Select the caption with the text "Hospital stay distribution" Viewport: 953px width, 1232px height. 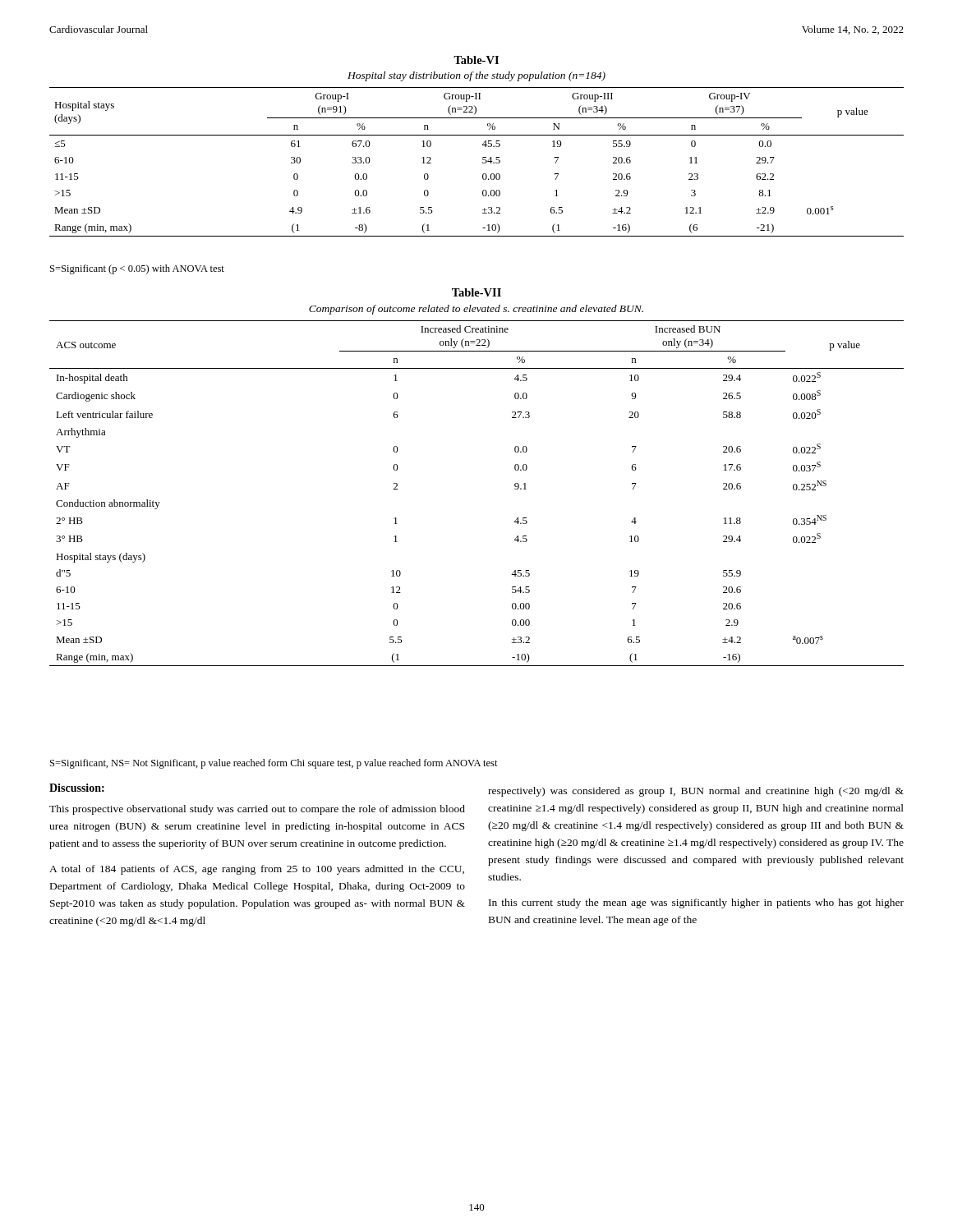pos(476,75)
